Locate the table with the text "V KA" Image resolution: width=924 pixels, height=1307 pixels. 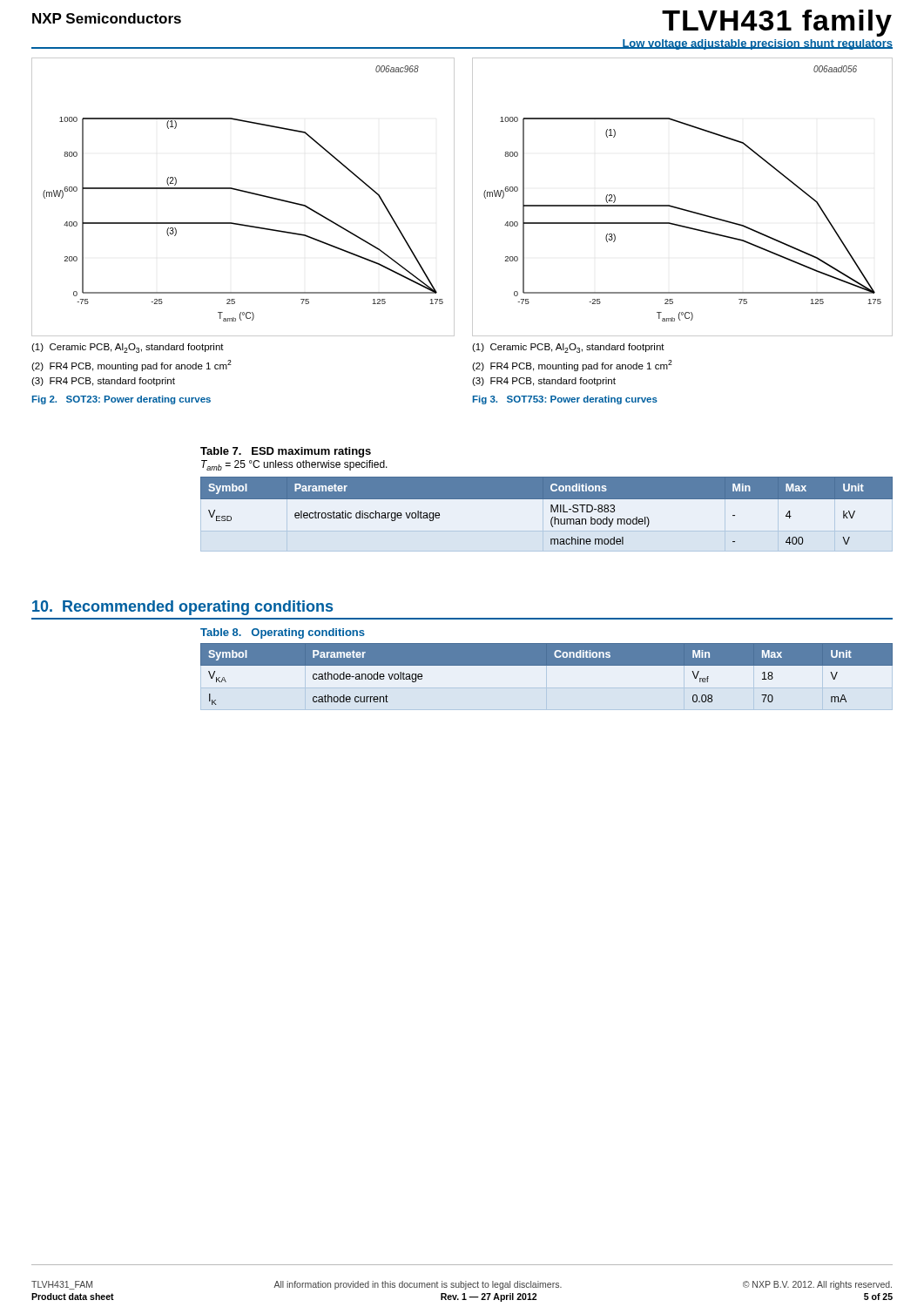[546, 668]
